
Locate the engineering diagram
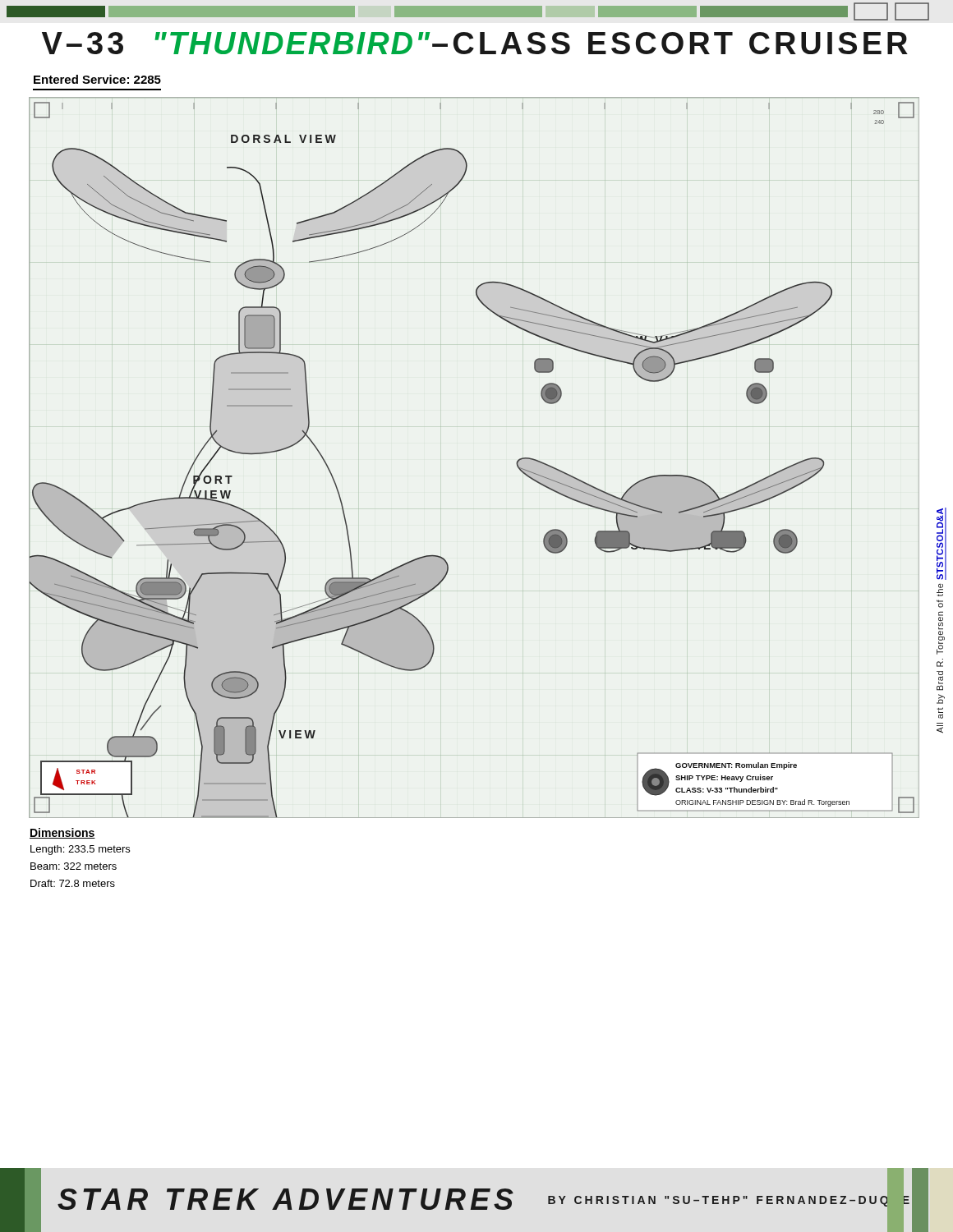pos(474,458)
